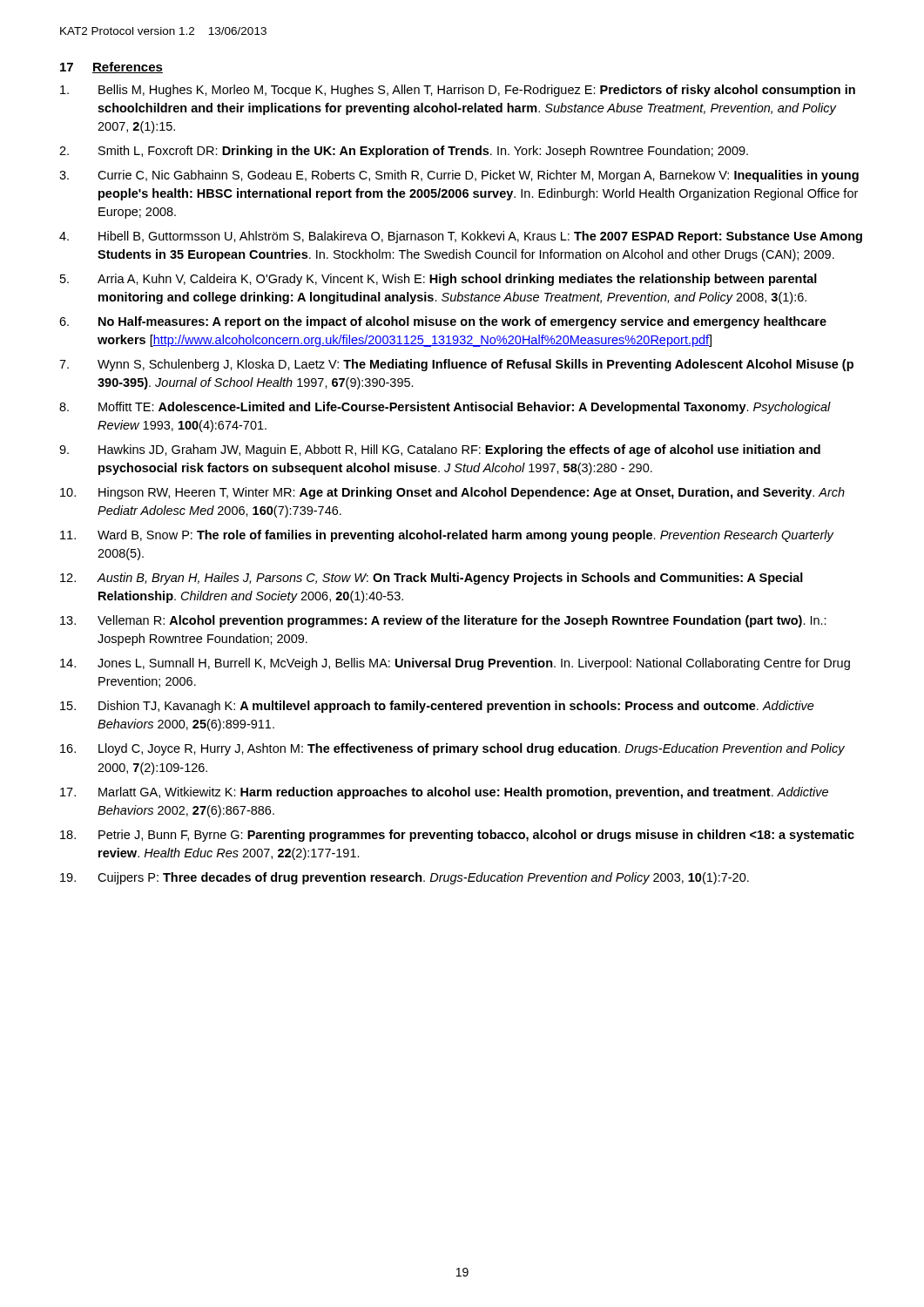Find the section header with the text "17 References"

111,67
